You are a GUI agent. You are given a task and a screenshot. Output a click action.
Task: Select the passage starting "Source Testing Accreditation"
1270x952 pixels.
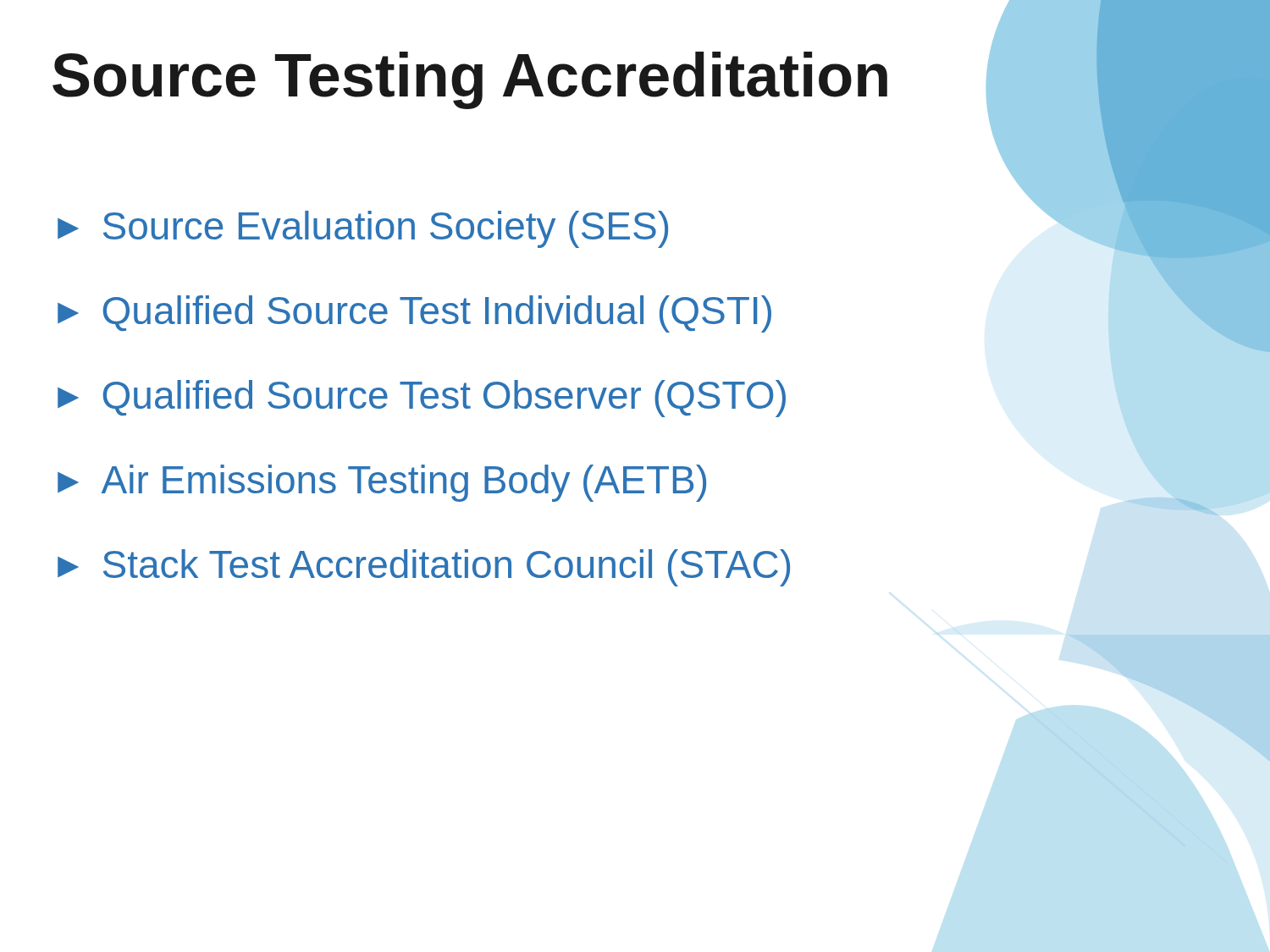pyautogui.click(x=495, y=76)
